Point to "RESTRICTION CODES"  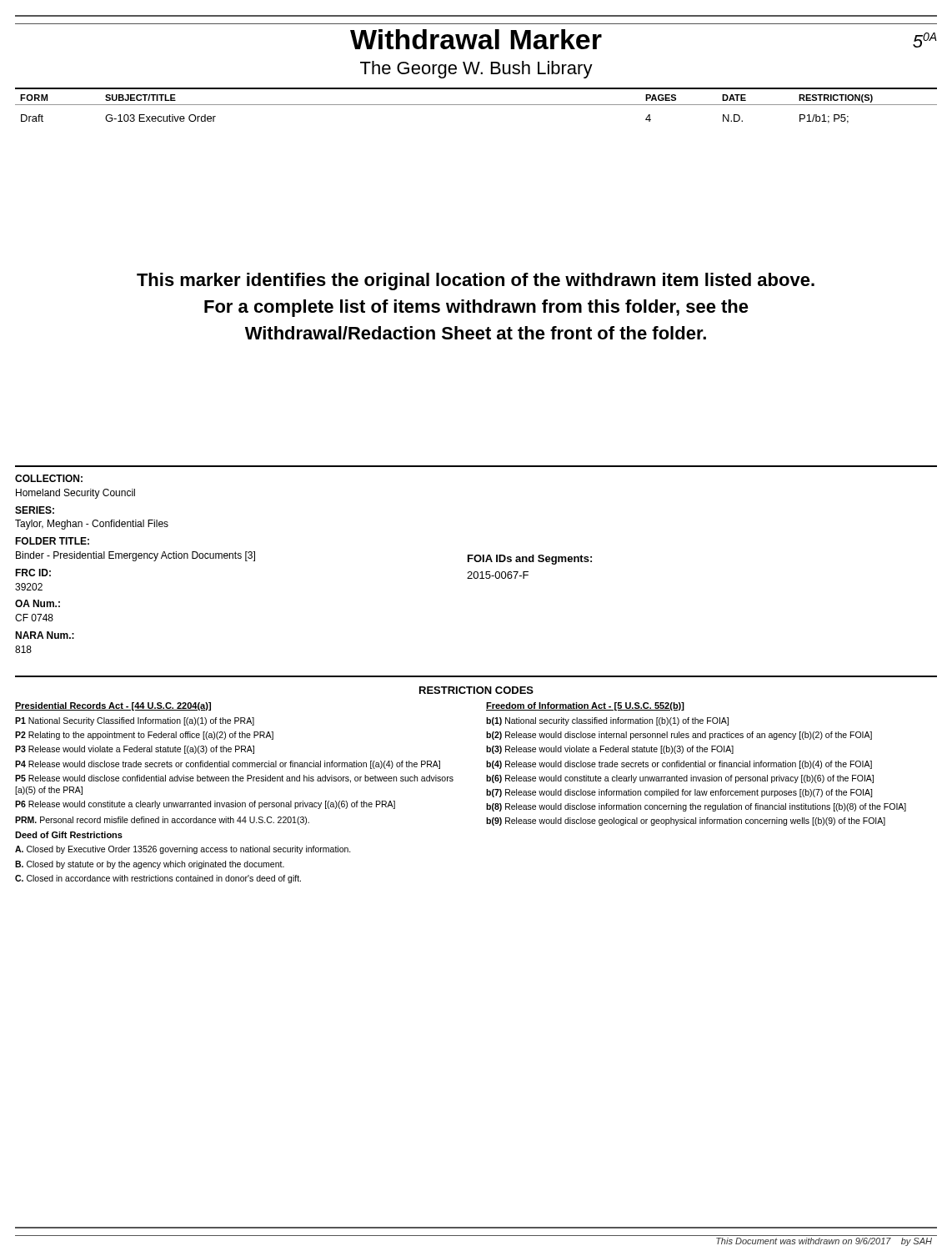point(476,690)
